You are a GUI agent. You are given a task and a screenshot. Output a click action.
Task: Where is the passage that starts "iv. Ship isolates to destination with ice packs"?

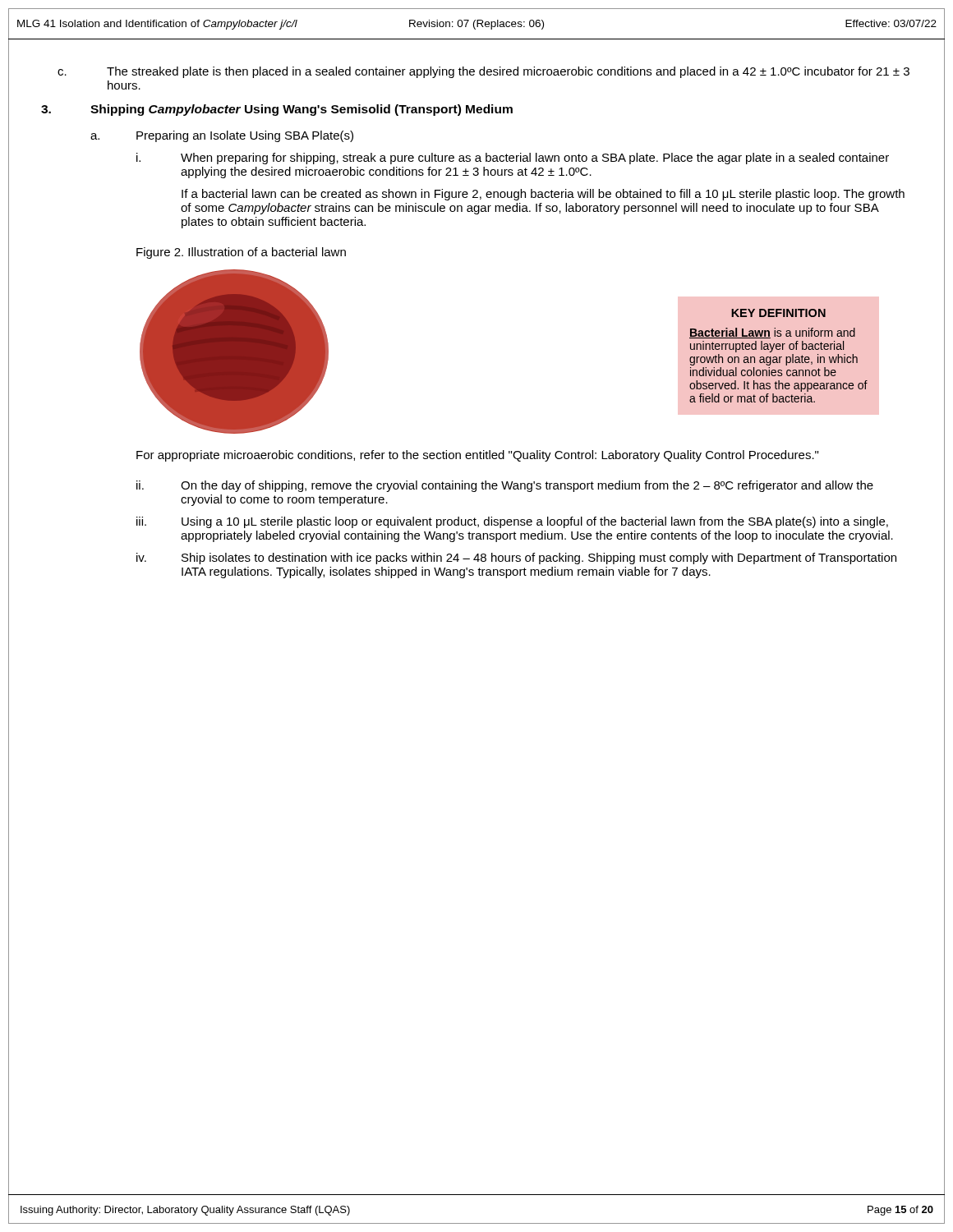coord(524,564)
